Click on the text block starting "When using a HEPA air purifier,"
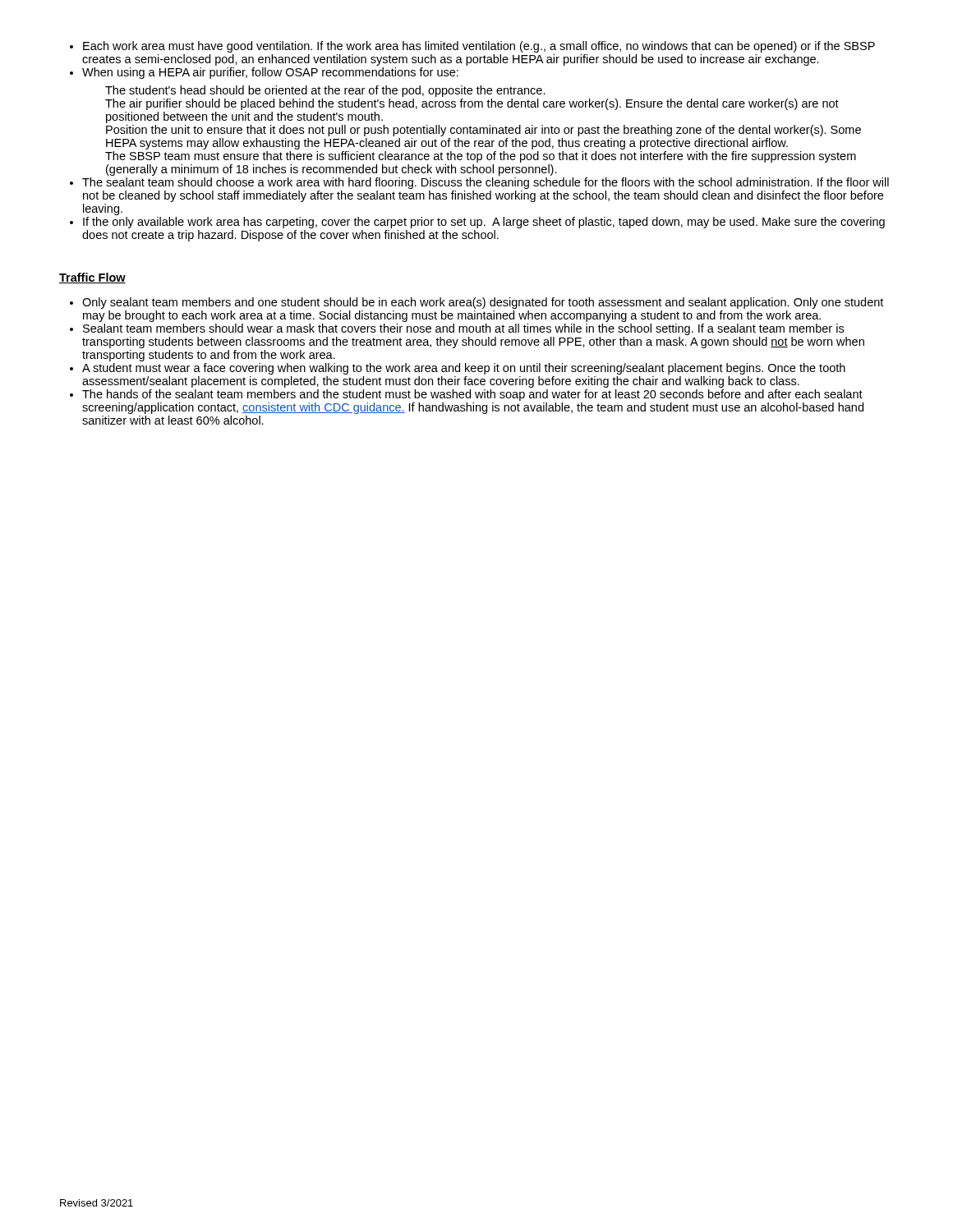The image size is (953, 1232). point(488,121)
